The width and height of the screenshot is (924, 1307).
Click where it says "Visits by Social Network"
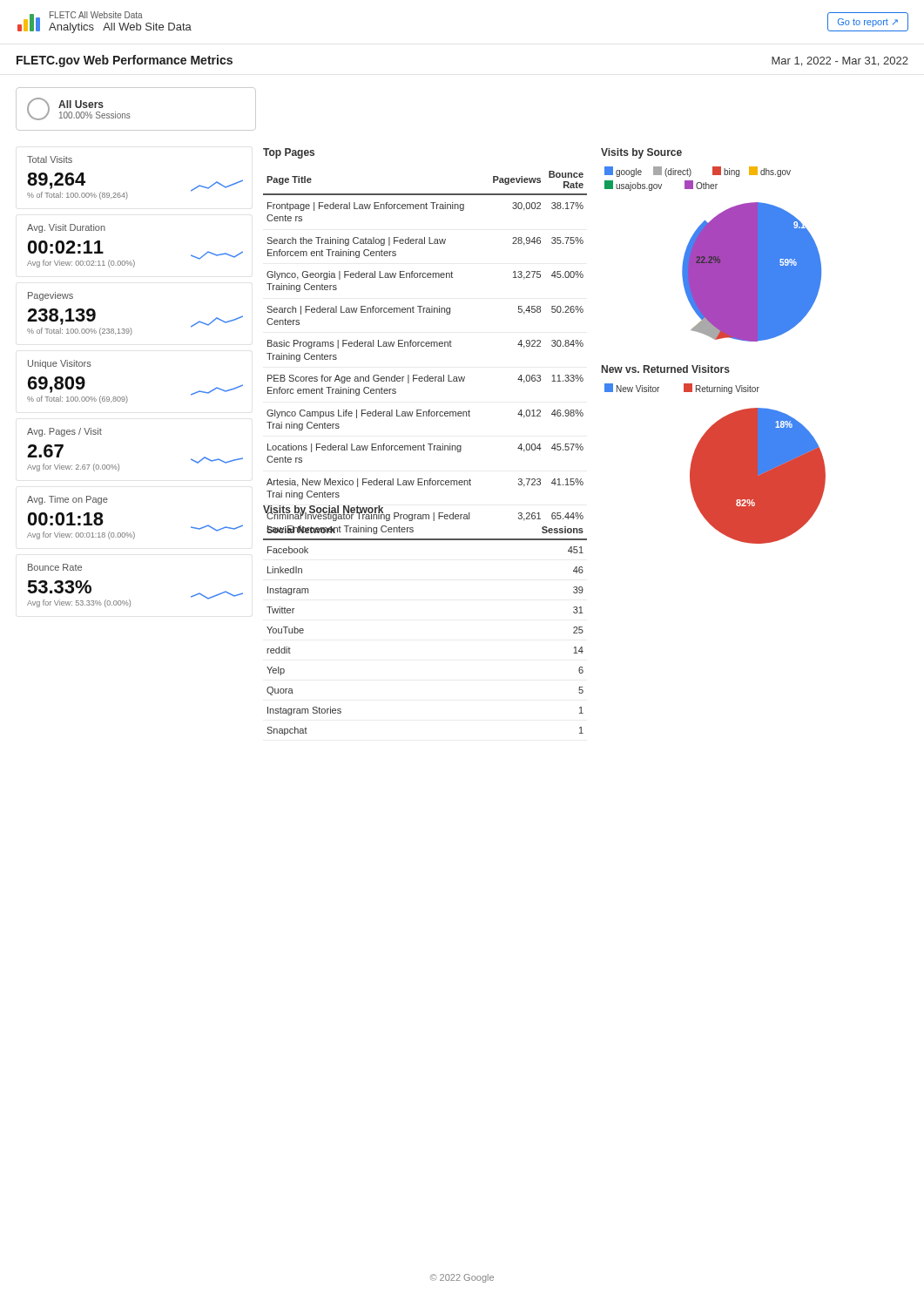click(323, 510)
